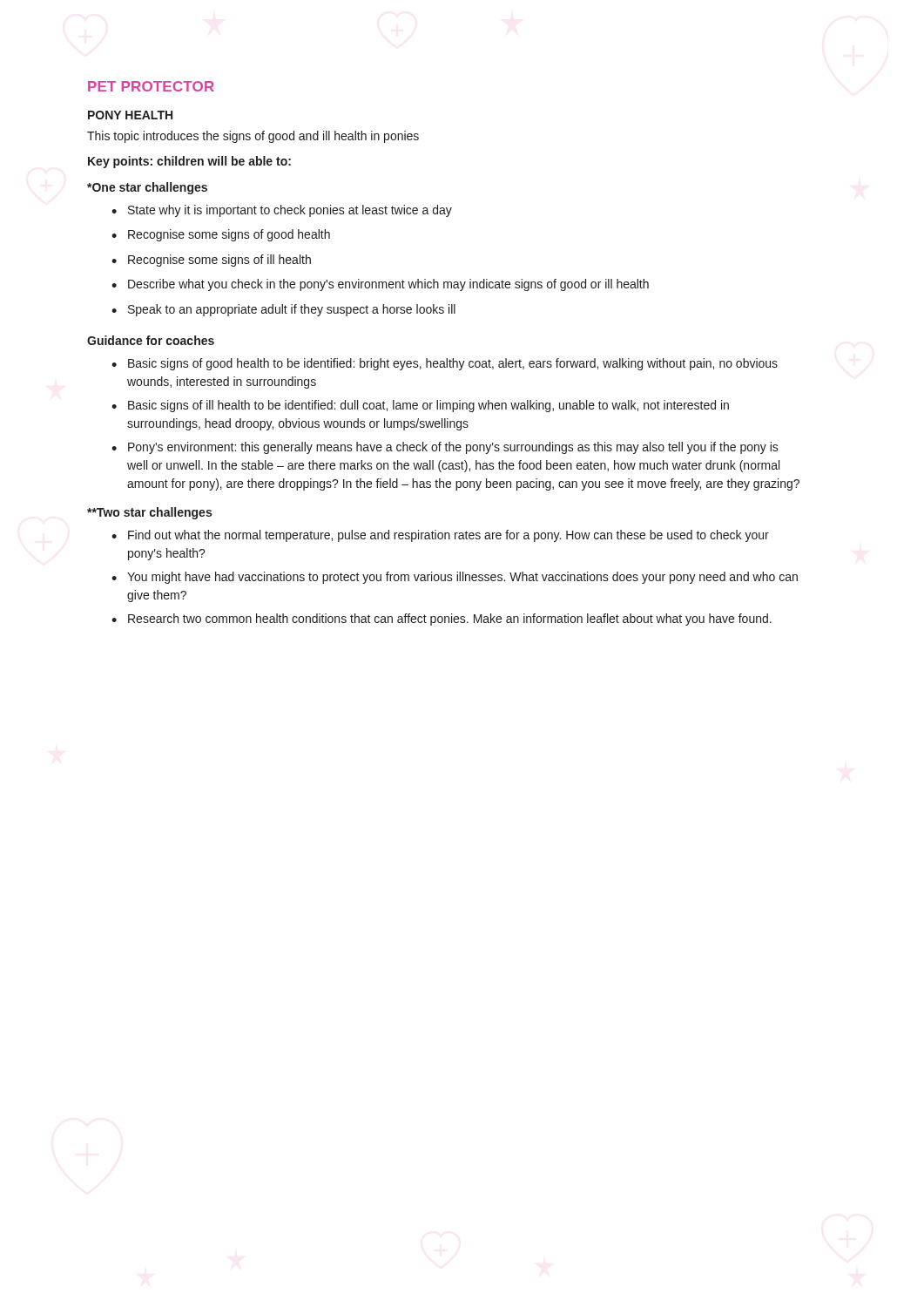This screenshot has height=1307, width=924.
Task: Click on the region starting "Key points: children will"
Action: (x=189, y=161)
